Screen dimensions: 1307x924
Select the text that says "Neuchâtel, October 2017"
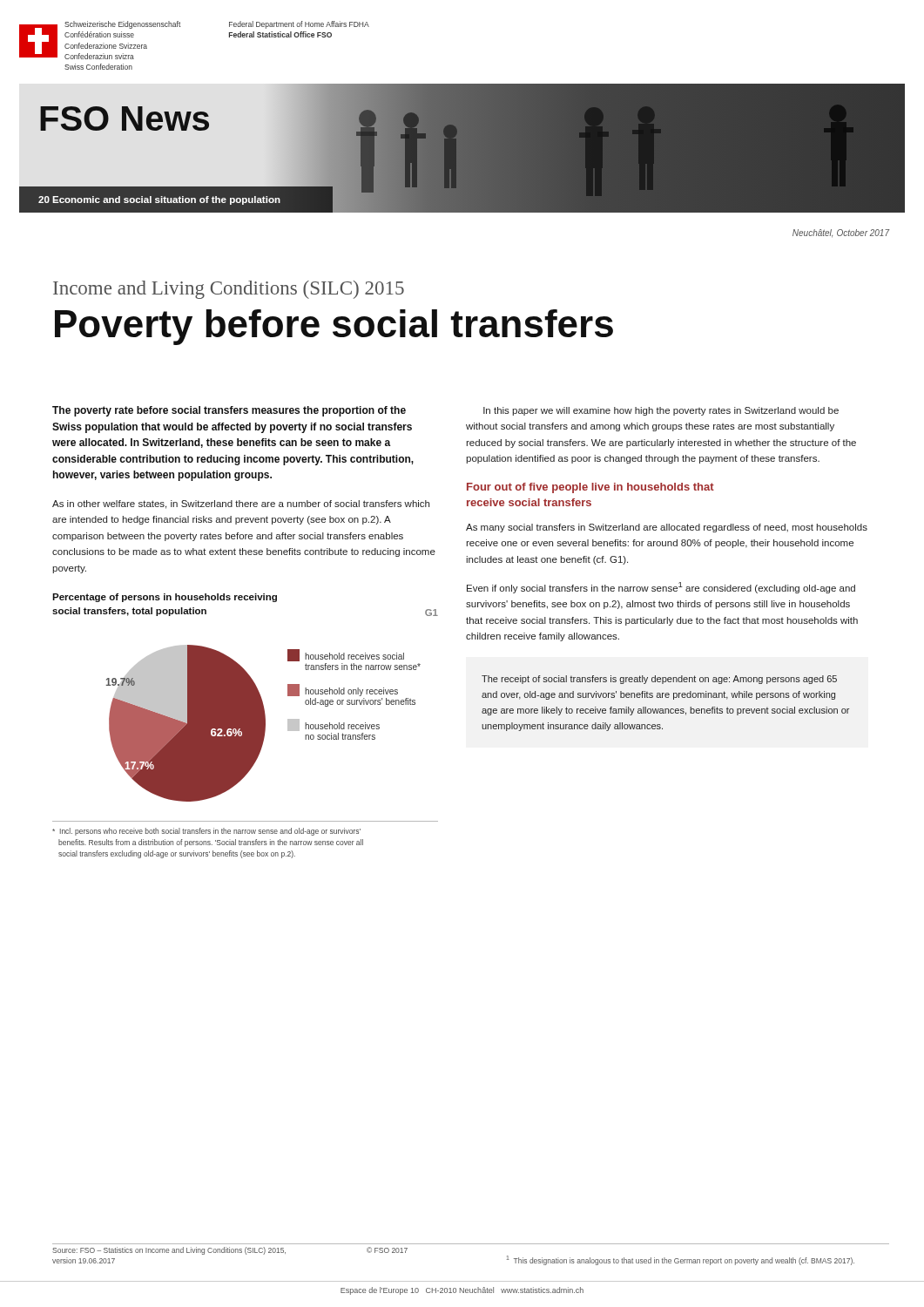point(841,233)
